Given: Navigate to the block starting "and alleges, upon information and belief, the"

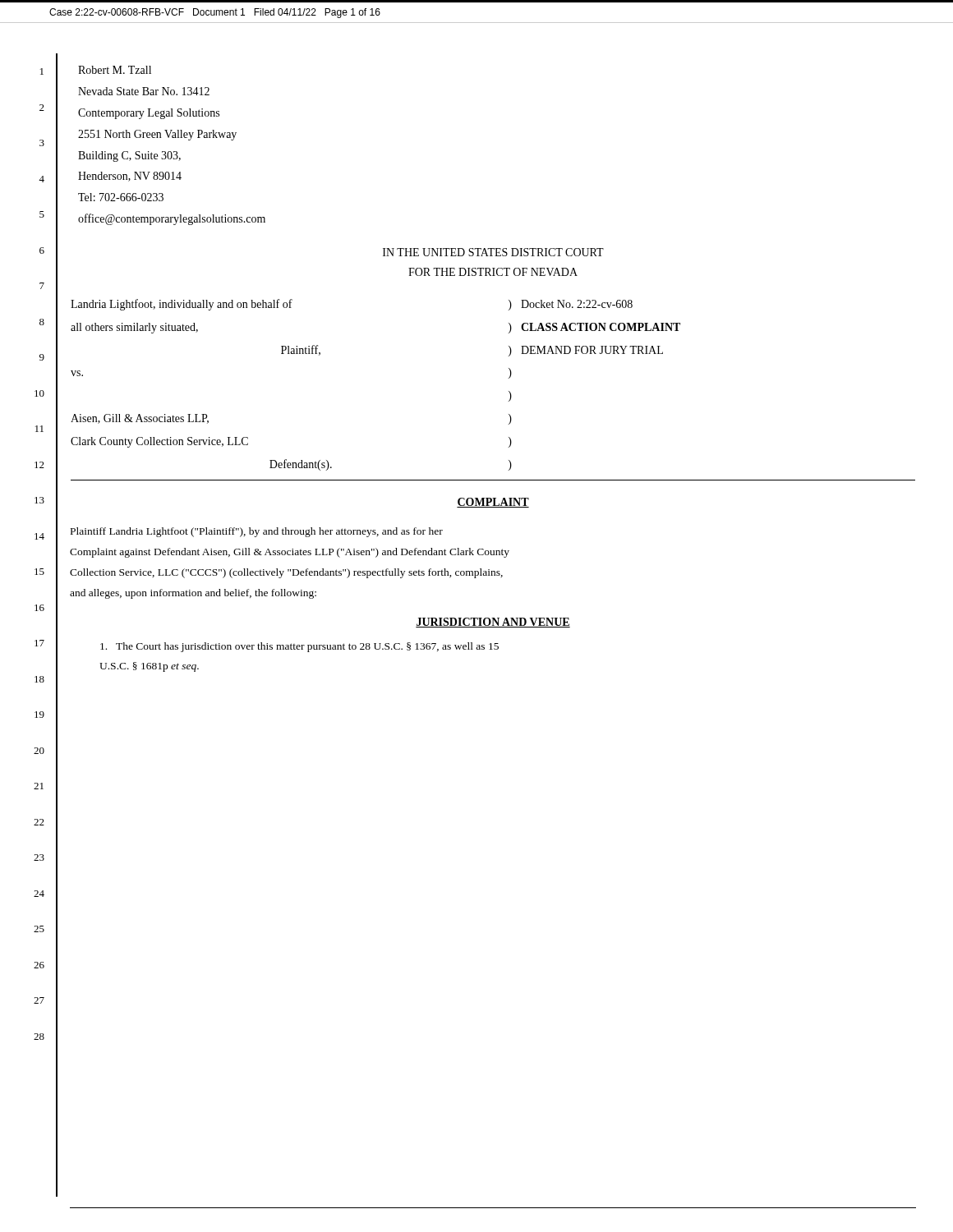Looking at the screenshot, I should [x=194, y=592].
